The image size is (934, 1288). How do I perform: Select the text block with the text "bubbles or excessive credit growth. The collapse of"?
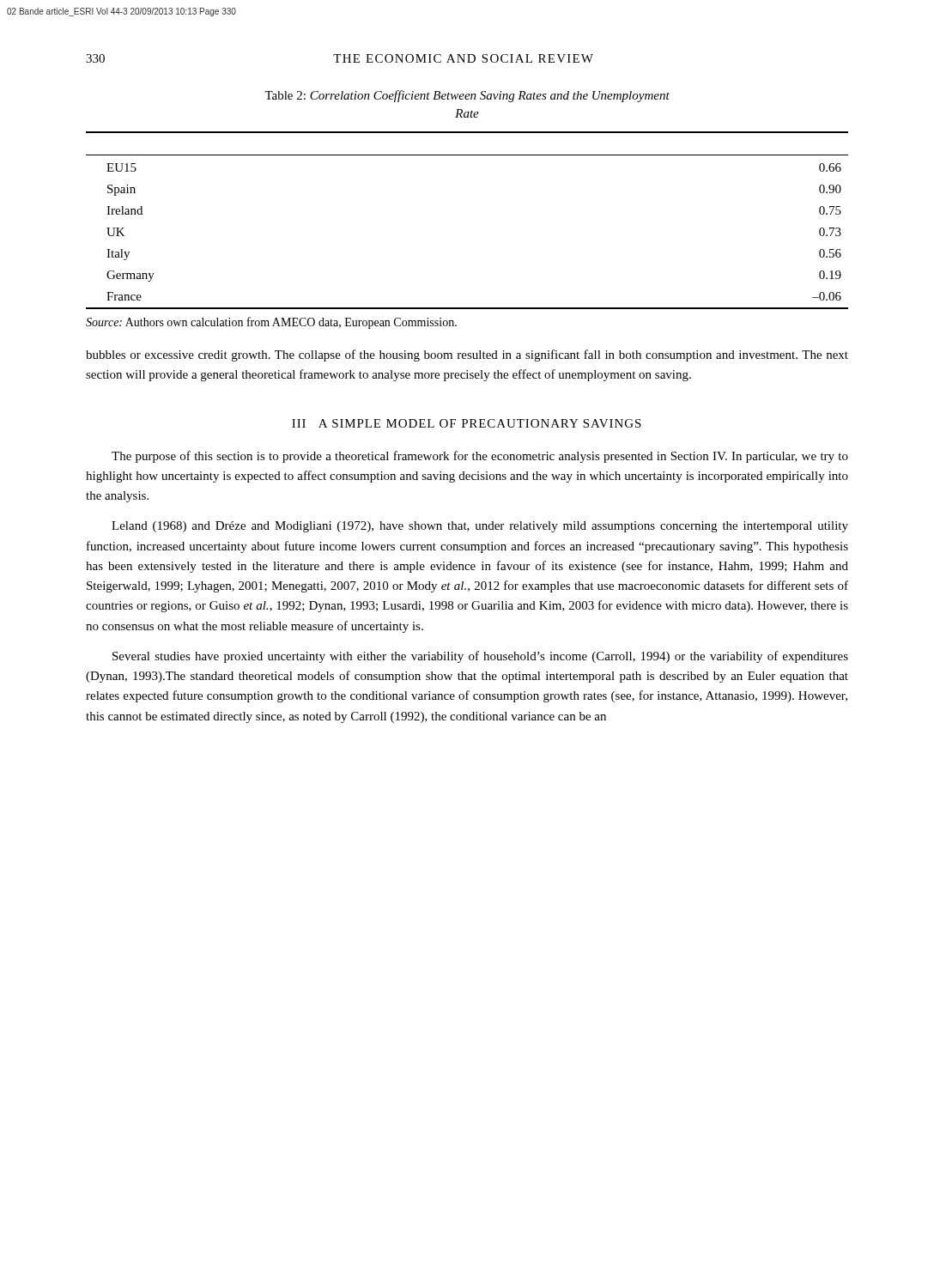(467, 365)
